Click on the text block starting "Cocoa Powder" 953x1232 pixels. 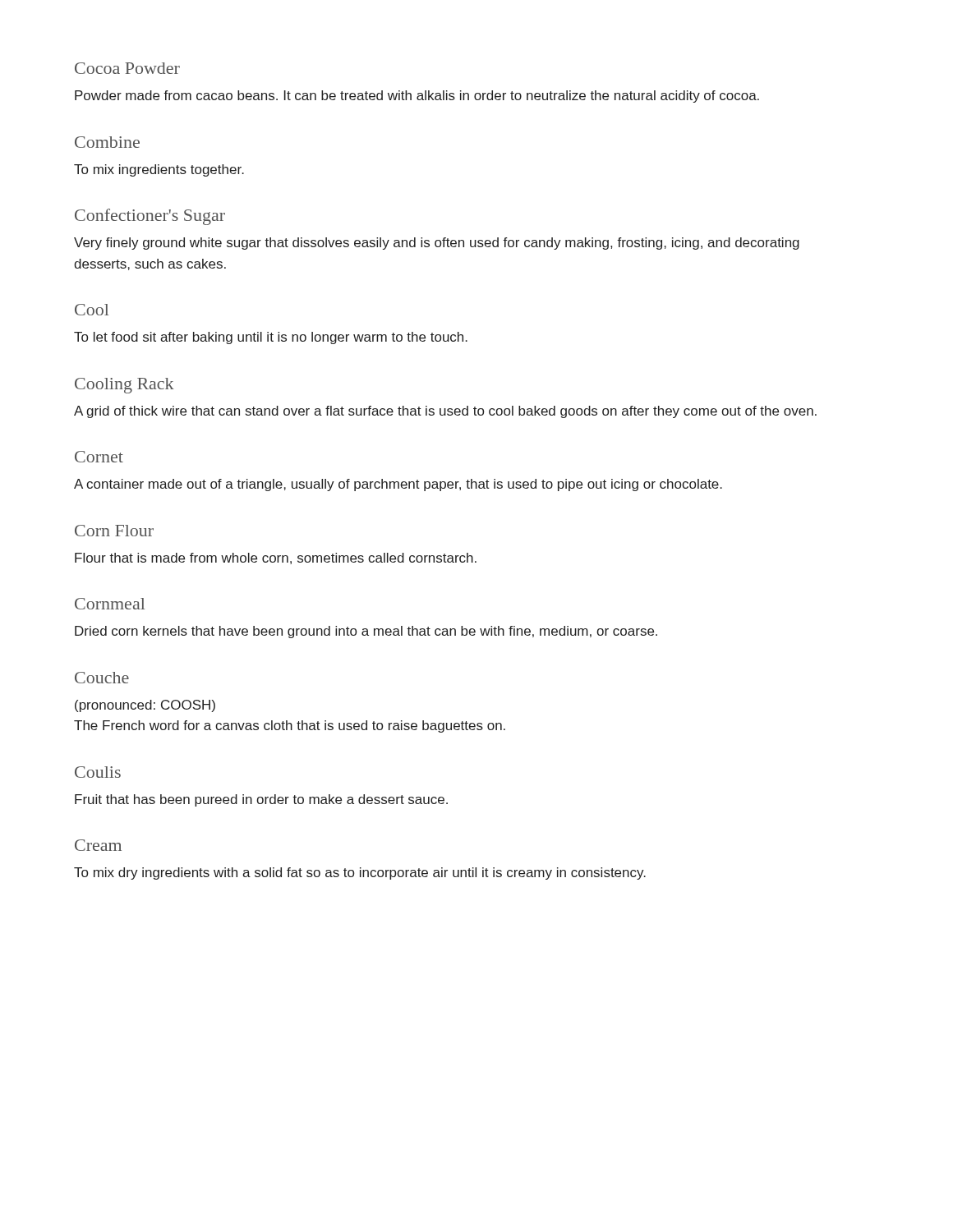(x=127, y=68)
